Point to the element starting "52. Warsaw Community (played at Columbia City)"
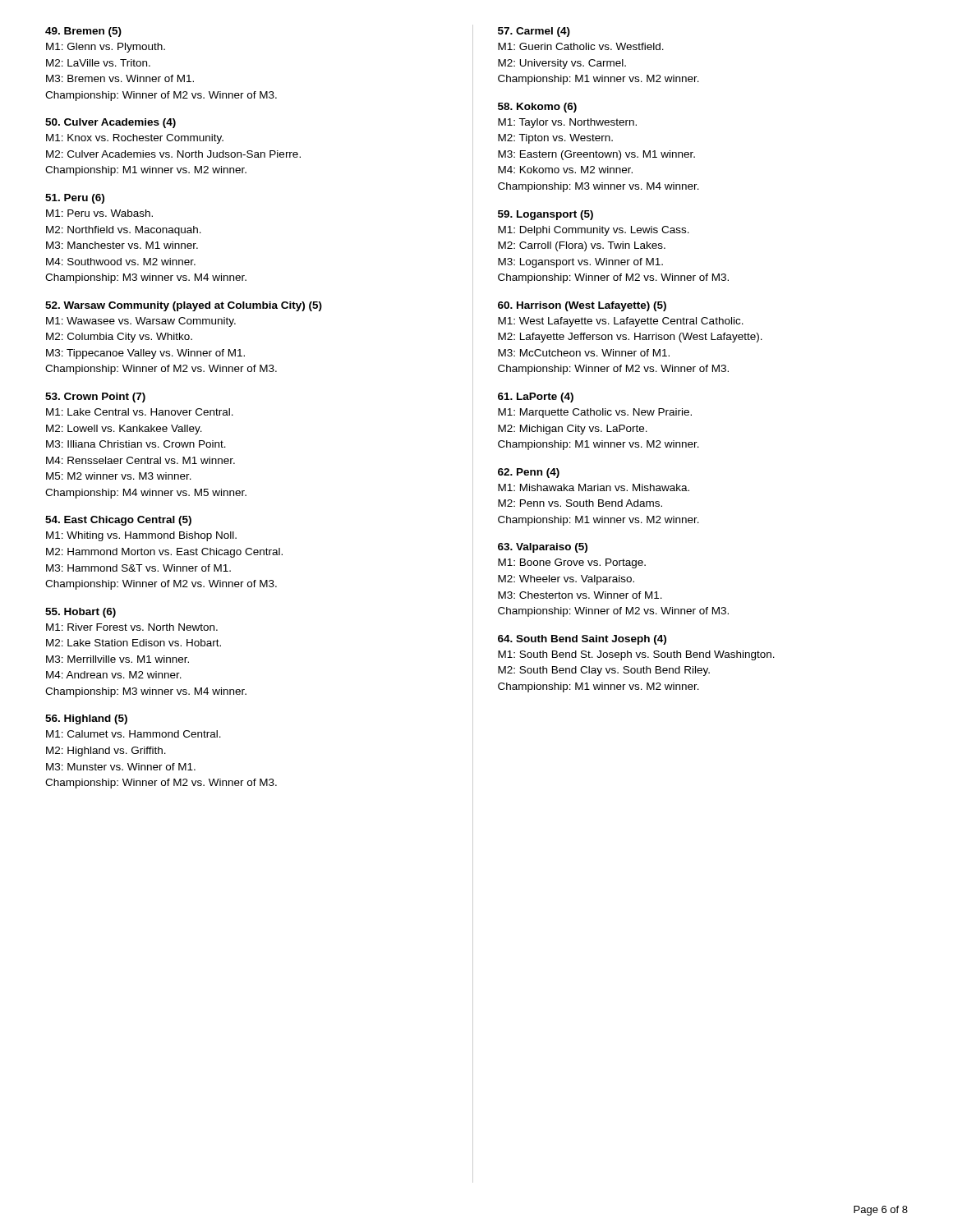Viewport: 953px width, 1232px height. [x=184, y=305]
